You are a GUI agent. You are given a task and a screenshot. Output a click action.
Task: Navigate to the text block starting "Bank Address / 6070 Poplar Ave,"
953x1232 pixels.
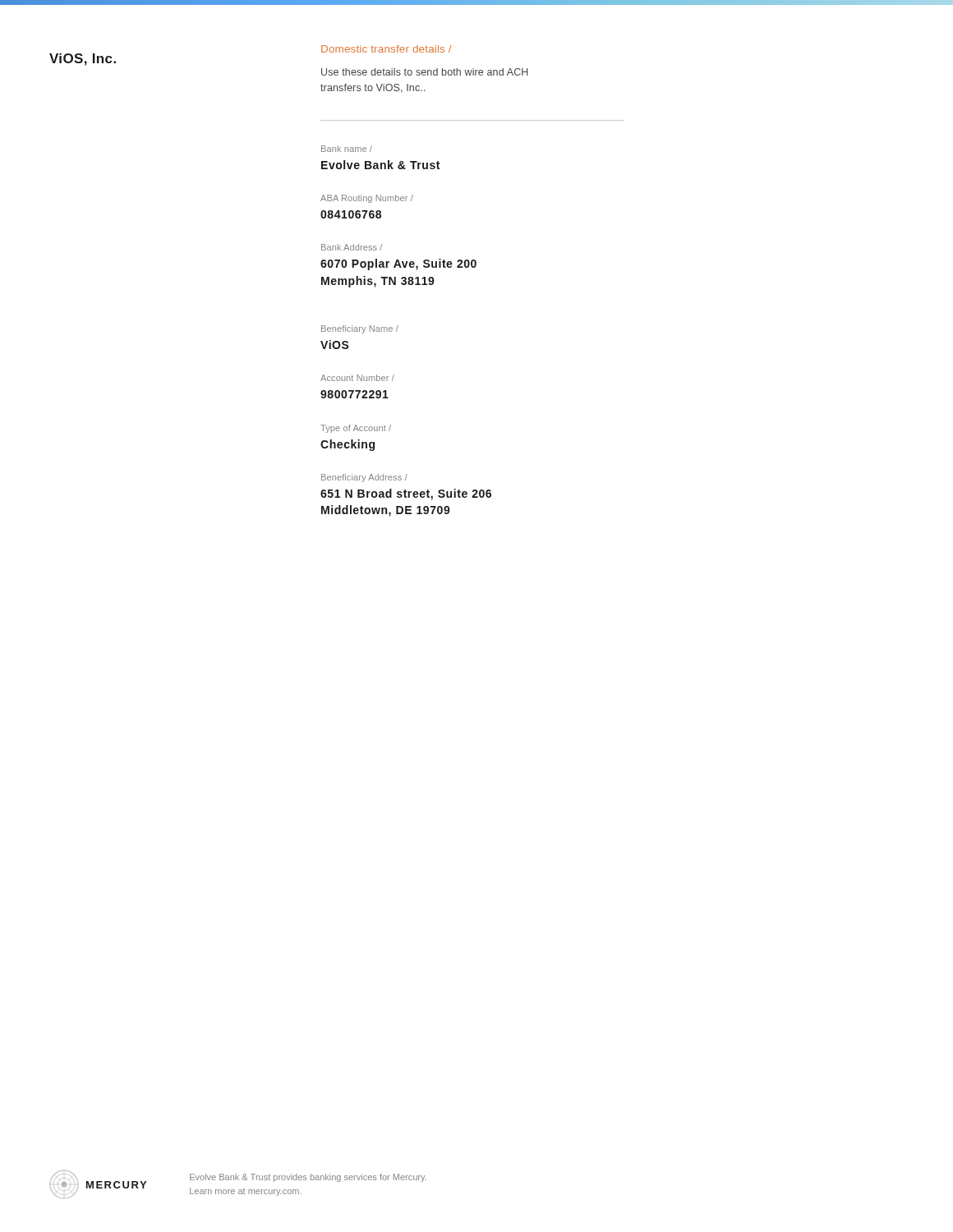pos(476,266)
